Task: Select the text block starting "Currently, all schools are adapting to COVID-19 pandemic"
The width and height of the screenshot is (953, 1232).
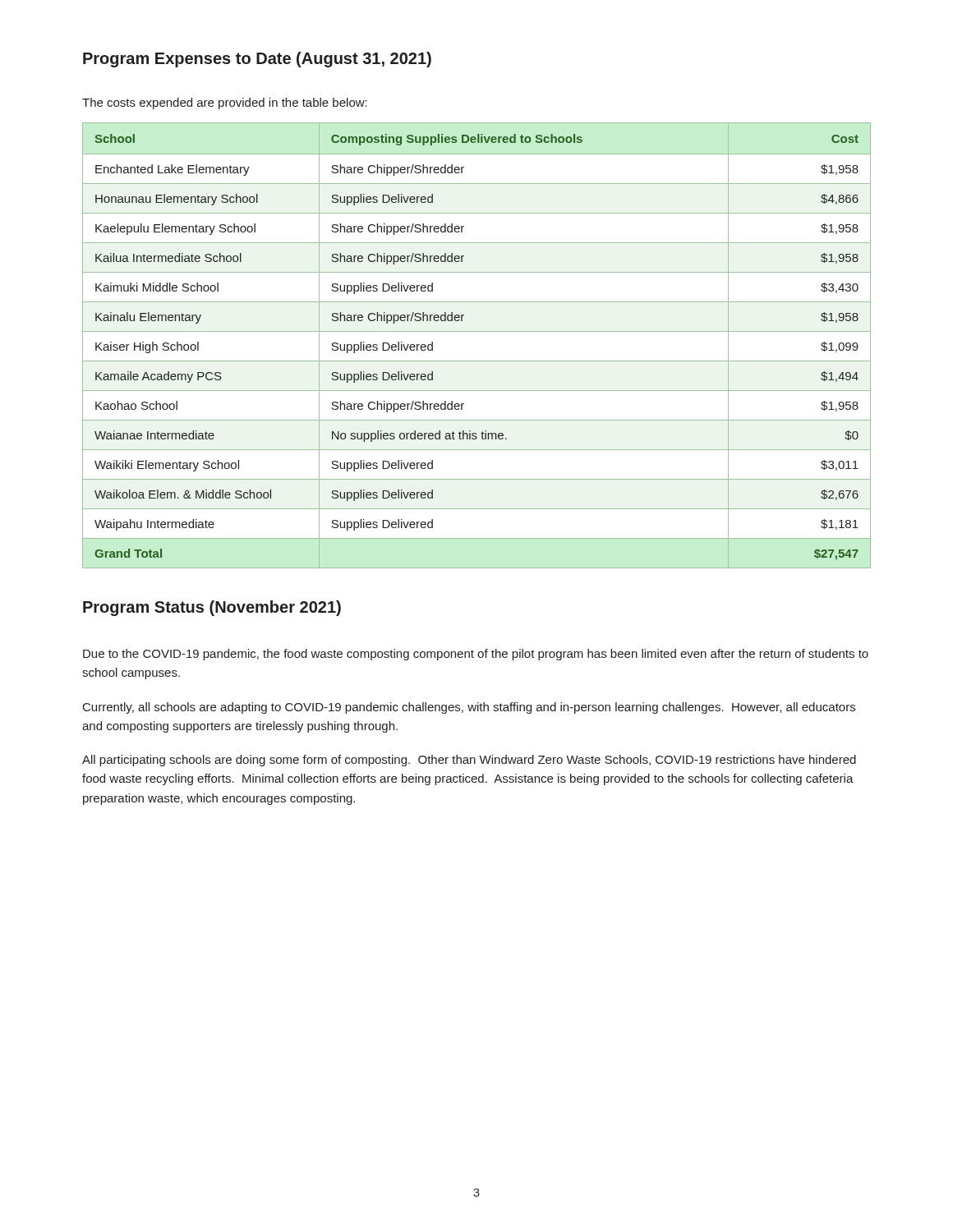Action: (476, 716)
